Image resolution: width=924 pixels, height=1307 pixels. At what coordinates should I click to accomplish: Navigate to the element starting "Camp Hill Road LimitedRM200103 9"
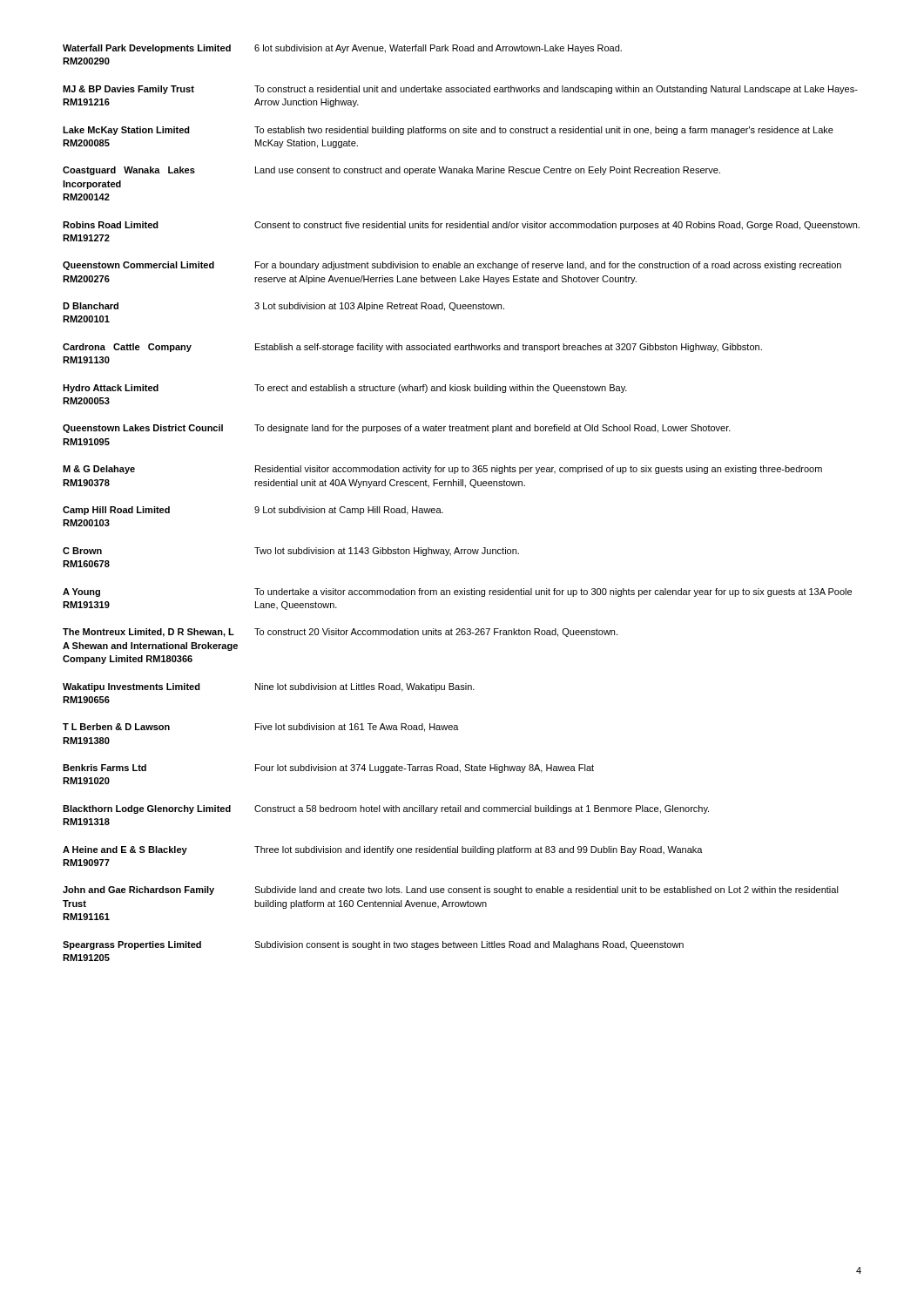click(253, 511)
